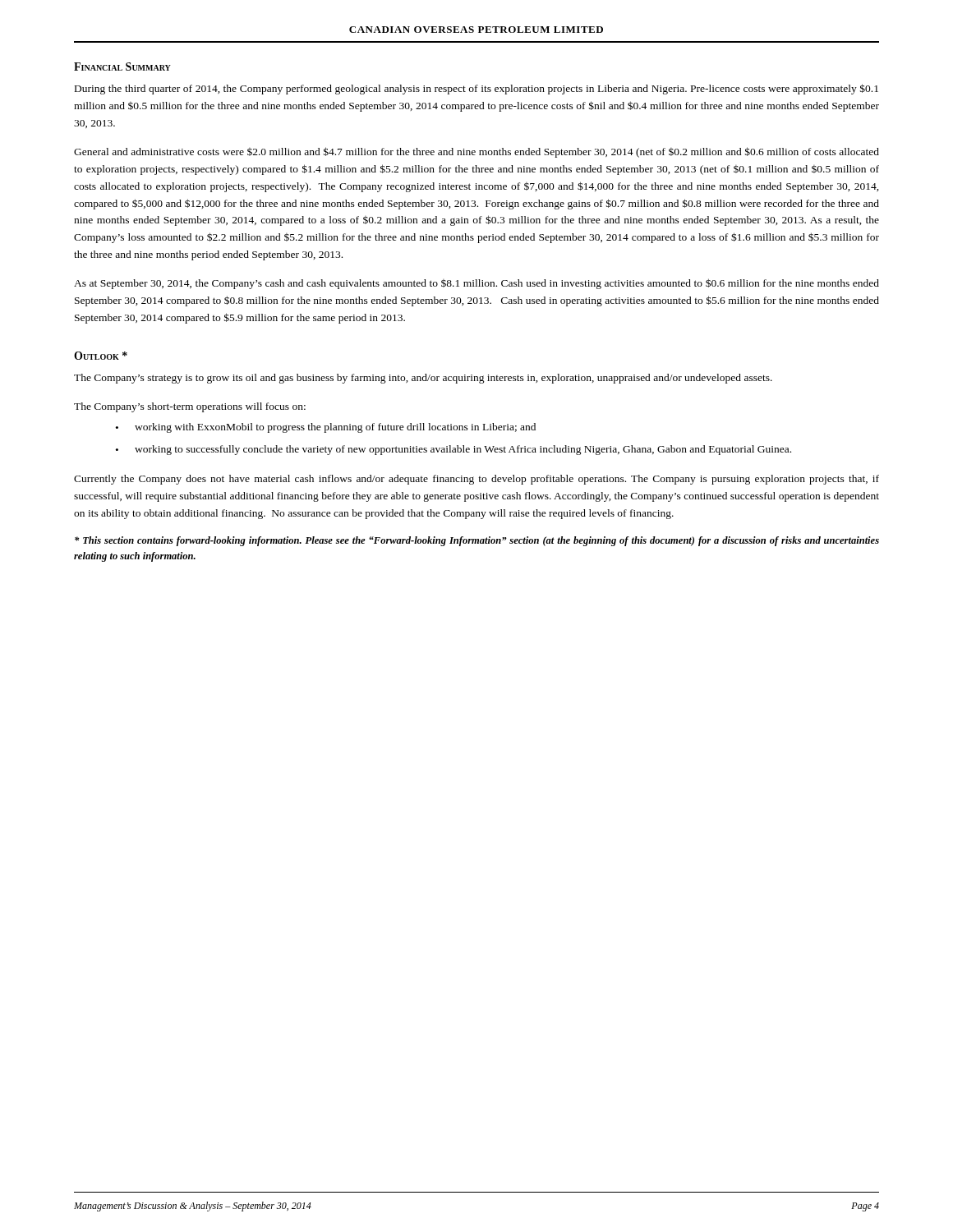Select the section header with the text "Outlook *"

(101, 356)
